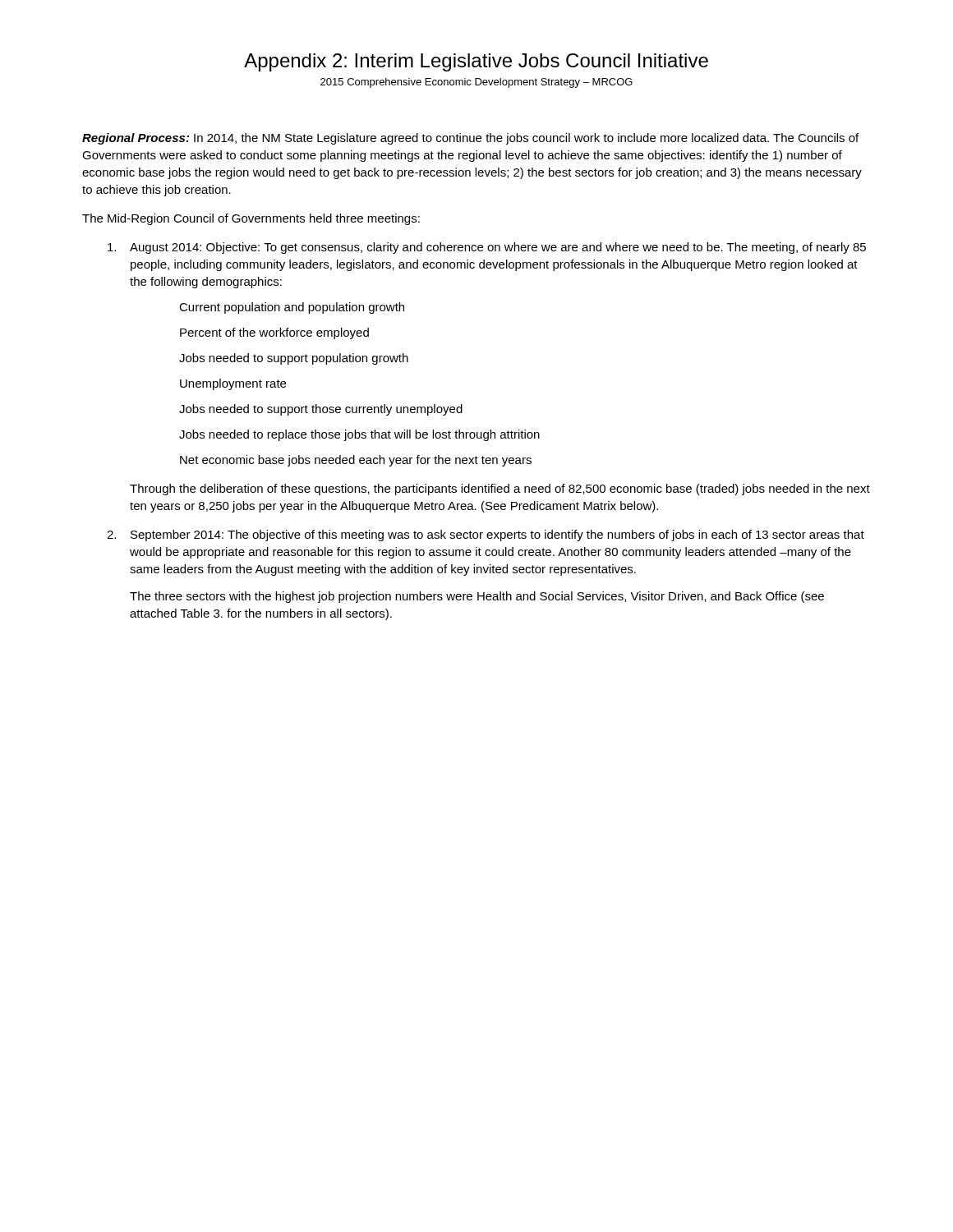This screenshot has height=1232, width=953.
Task: Where is the passage that starts "August 2014: Objective: To get"?
Action: 489,264
